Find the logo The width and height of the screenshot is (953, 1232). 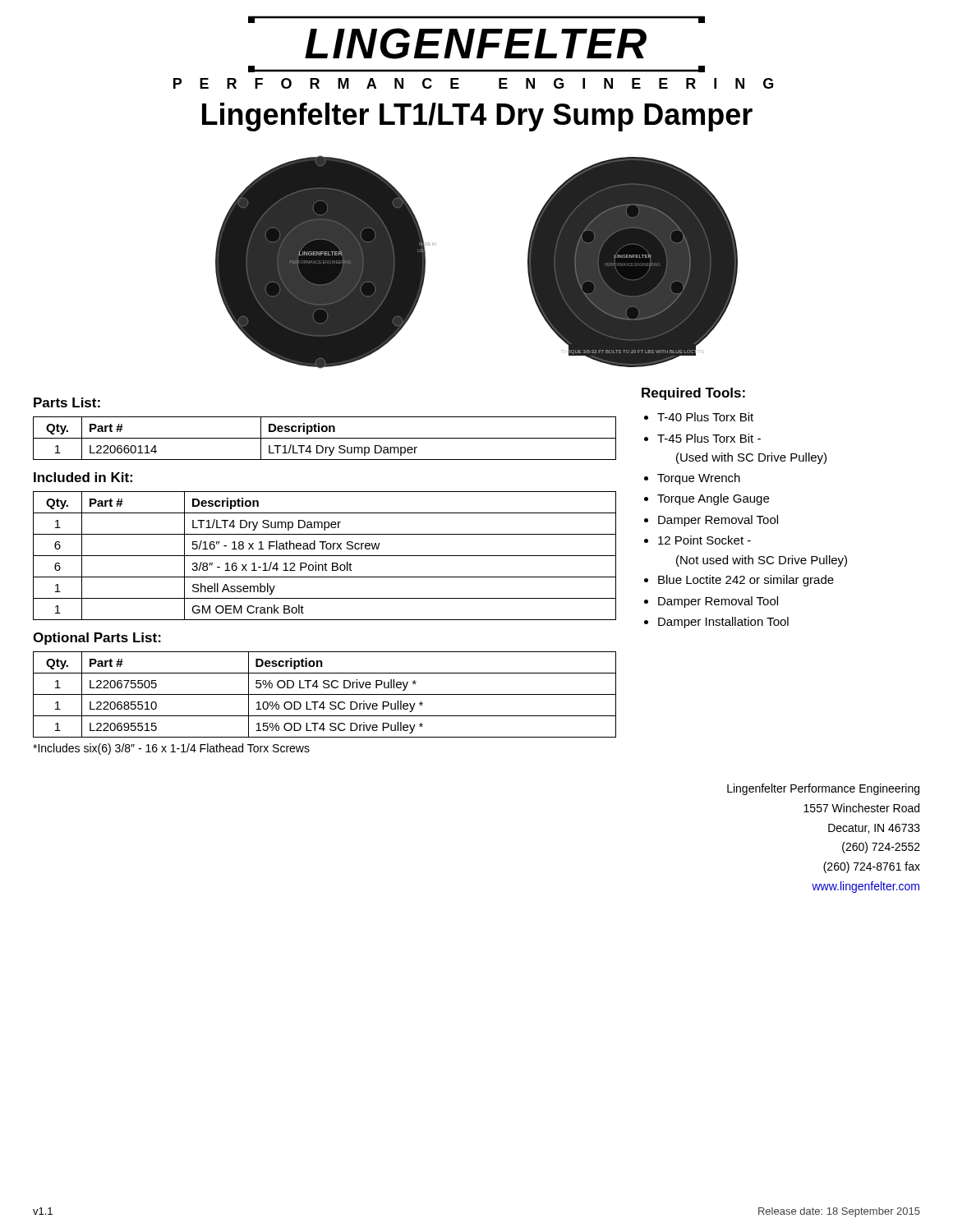[476, 44]
